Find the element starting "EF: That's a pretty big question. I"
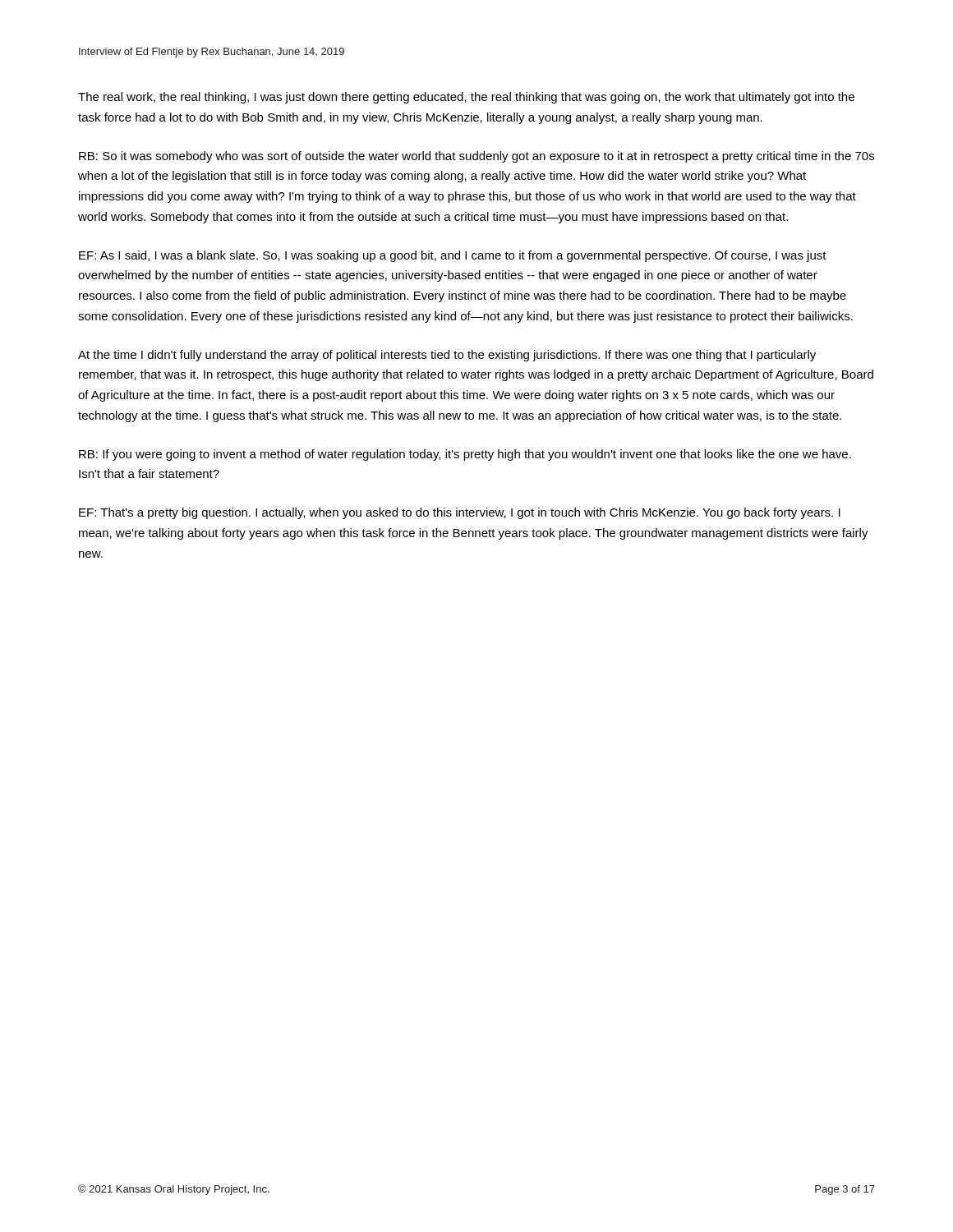953x1232 pixels. pos(473,532)
